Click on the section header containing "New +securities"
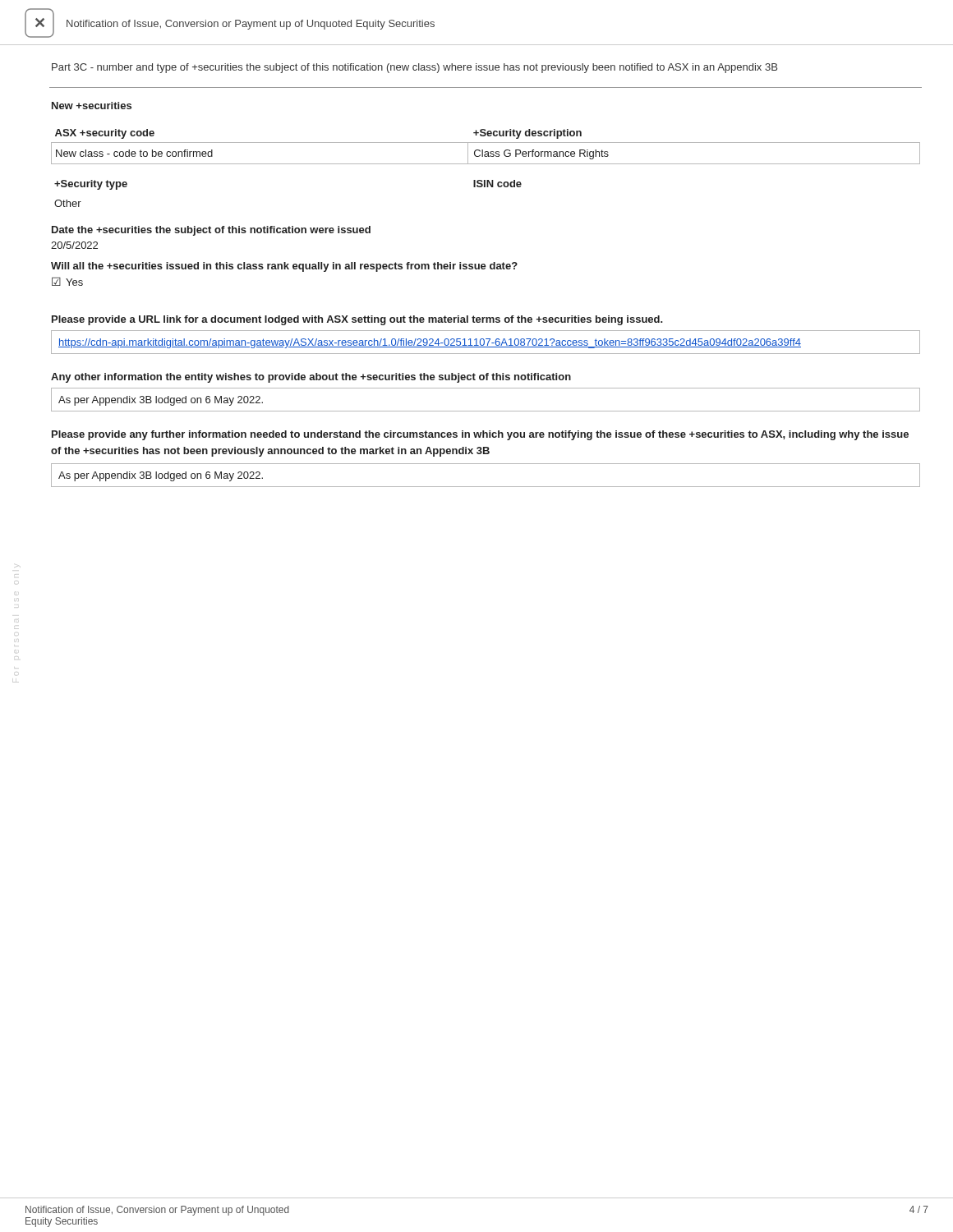 tap(91, 106)
